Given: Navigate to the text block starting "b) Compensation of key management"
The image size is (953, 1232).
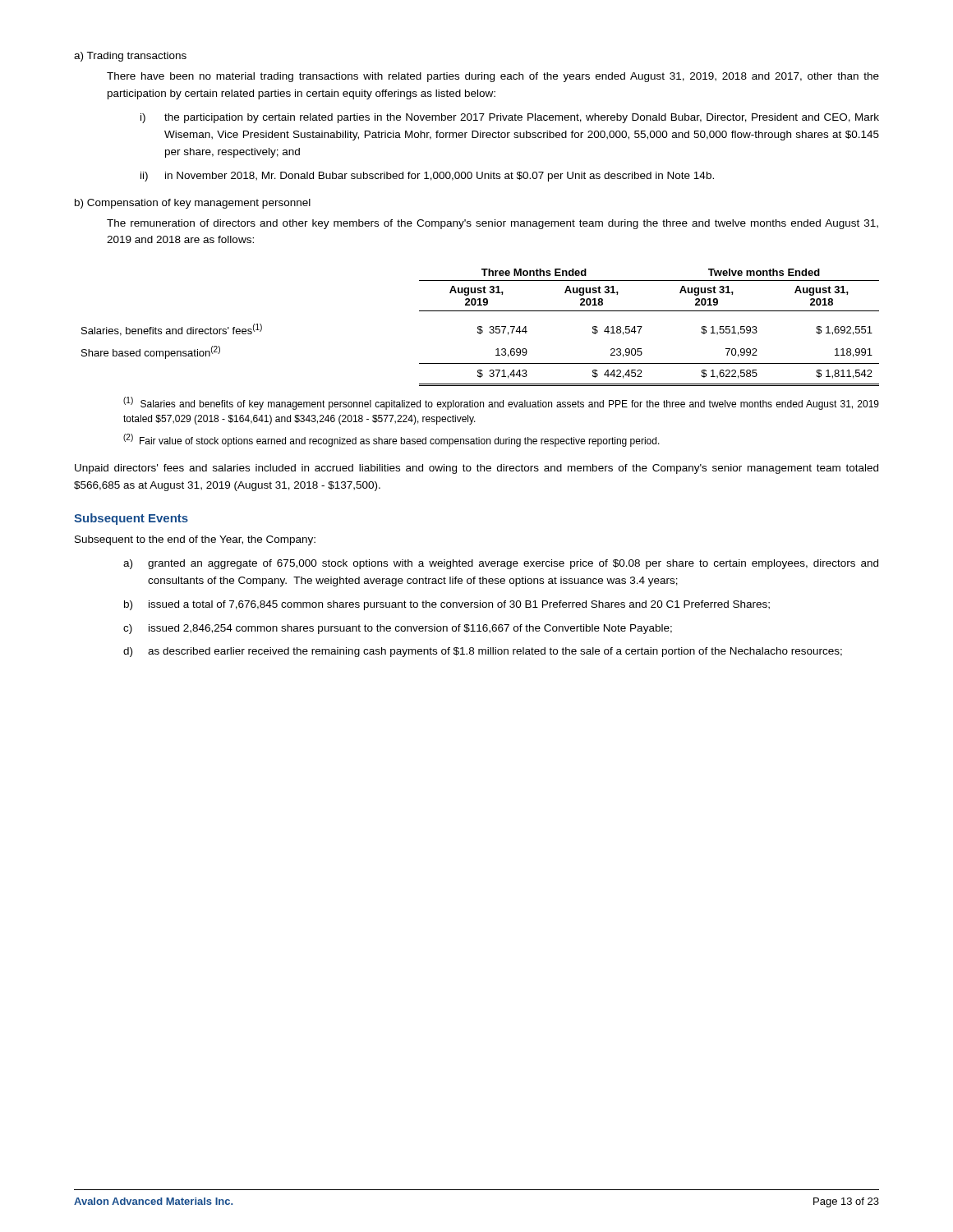Looking at the screenshot, I should tap(192, 202).
